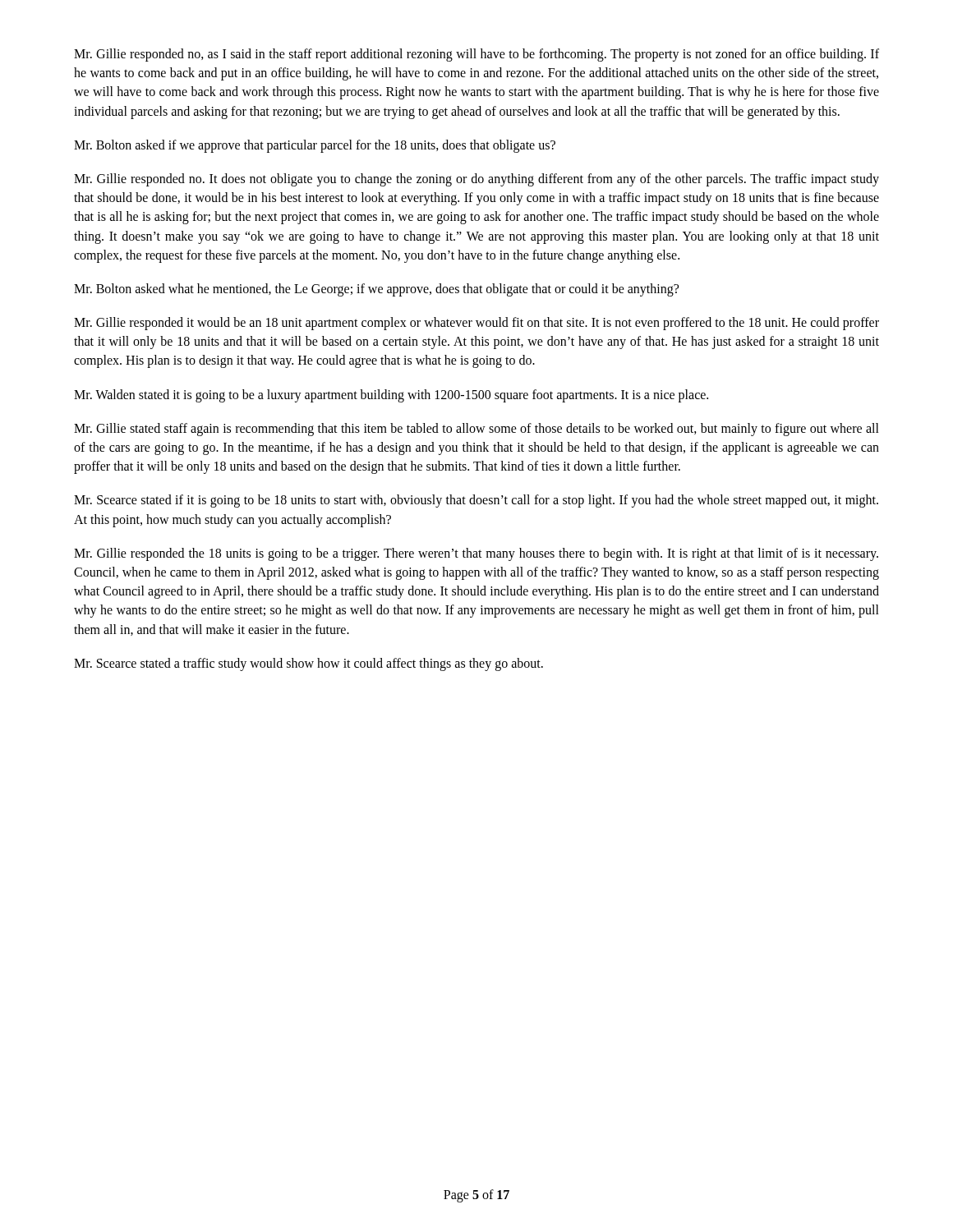Point to the block beginning "Mr. Scearce stated a traffic"
The height and width of the screenshot is (1232, 953).
309,663
